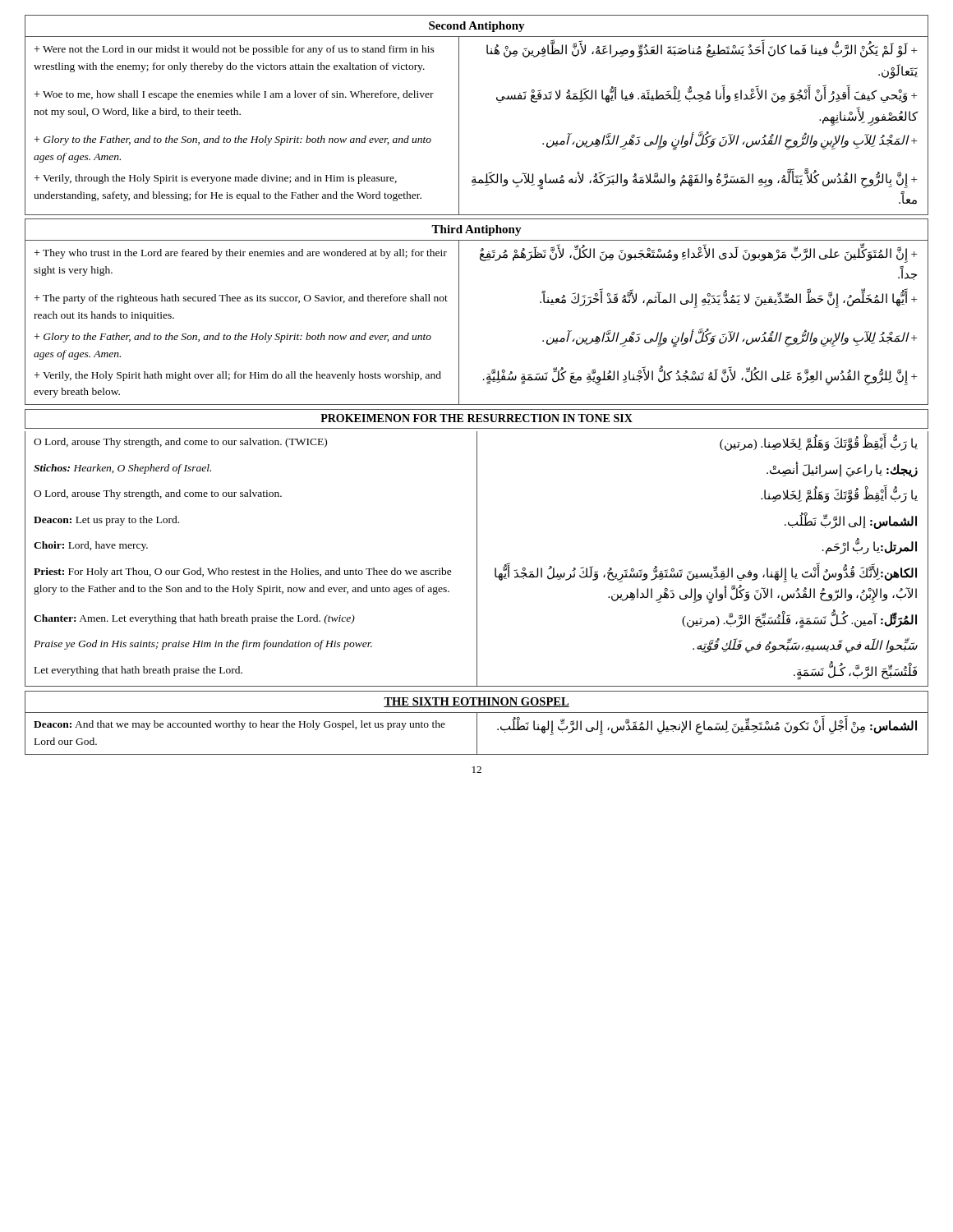Find "PROKEIMENON FOR THE RESURRECTION IN TONE SIX" on this page
The height and width of the screenshot is (1232, 953).
(476, 419)
